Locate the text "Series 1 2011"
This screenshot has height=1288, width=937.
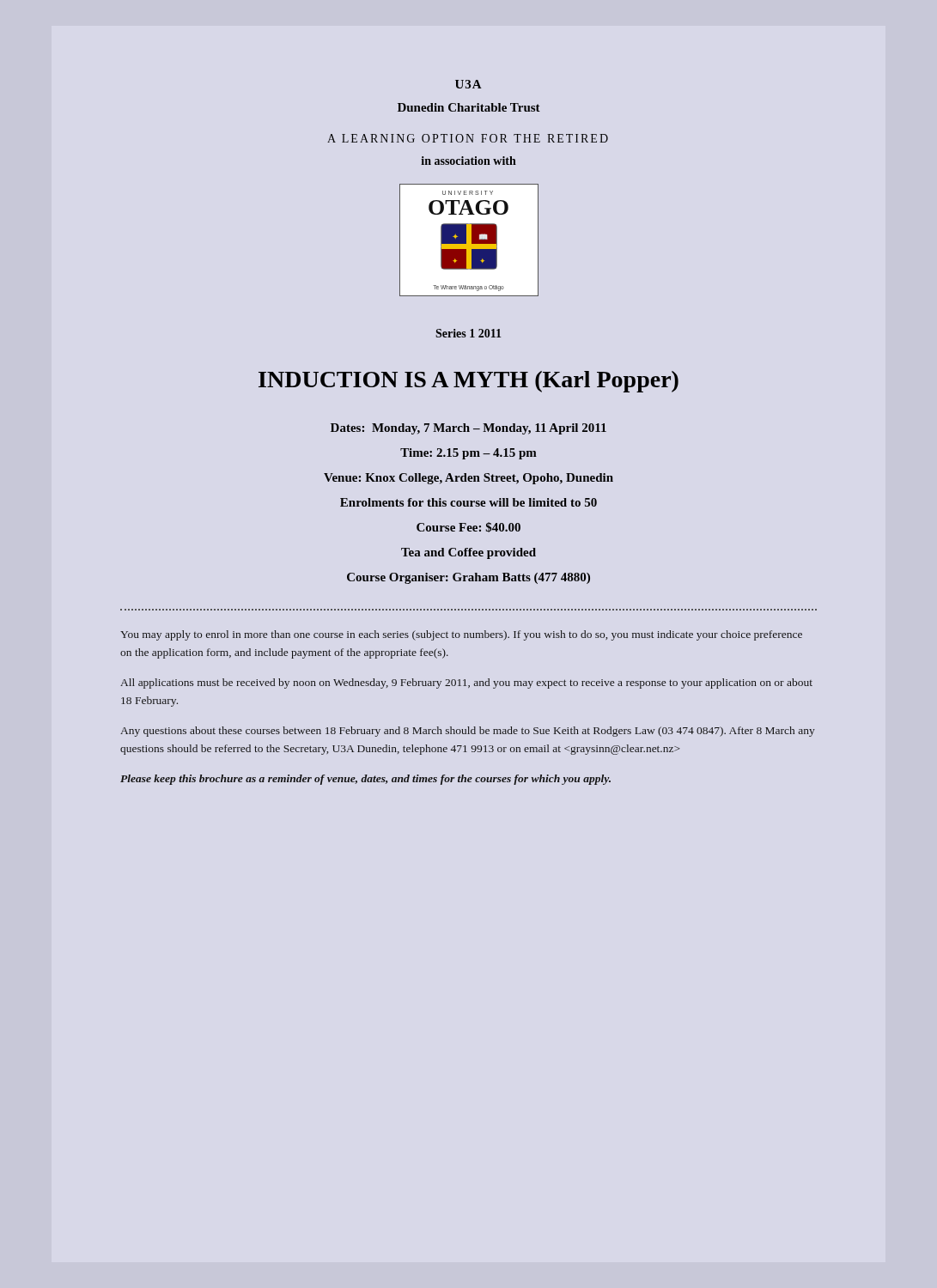click(468, 333)
